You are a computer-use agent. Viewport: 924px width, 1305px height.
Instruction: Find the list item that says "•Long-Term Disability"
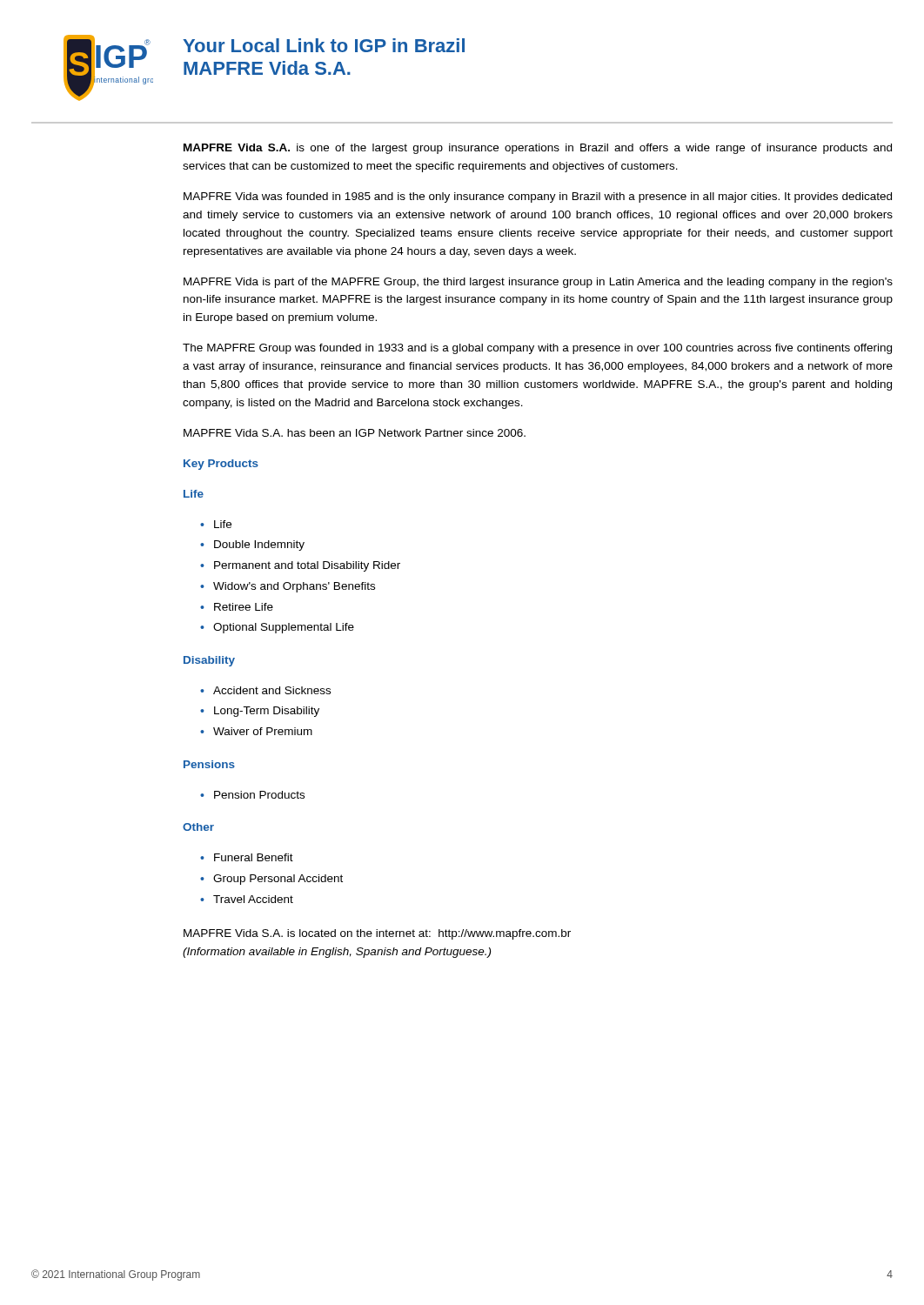[260, 712]
